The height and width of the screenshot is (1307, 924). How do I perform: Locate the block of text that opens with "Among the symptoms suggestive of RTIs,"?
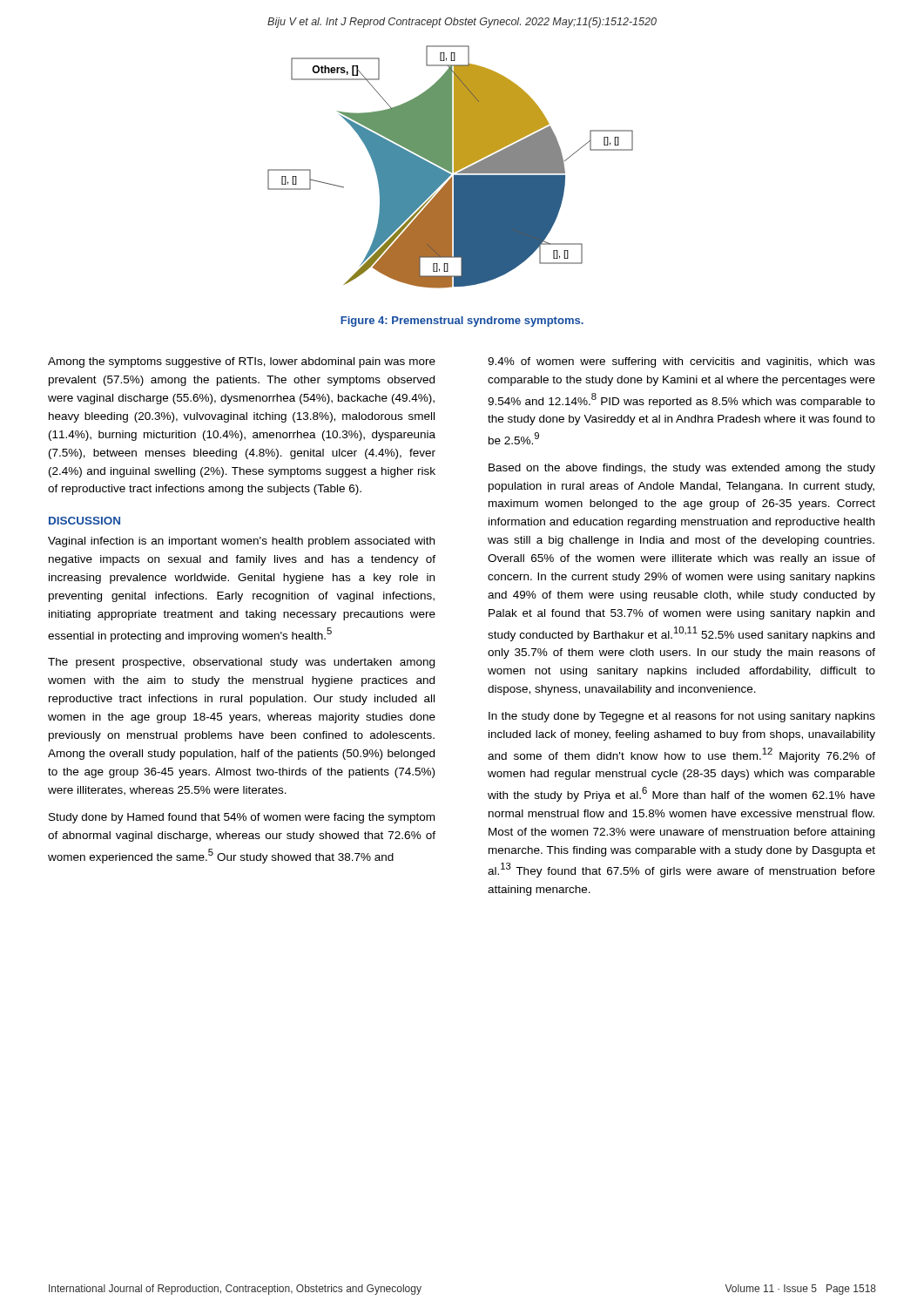click(242, 426)
